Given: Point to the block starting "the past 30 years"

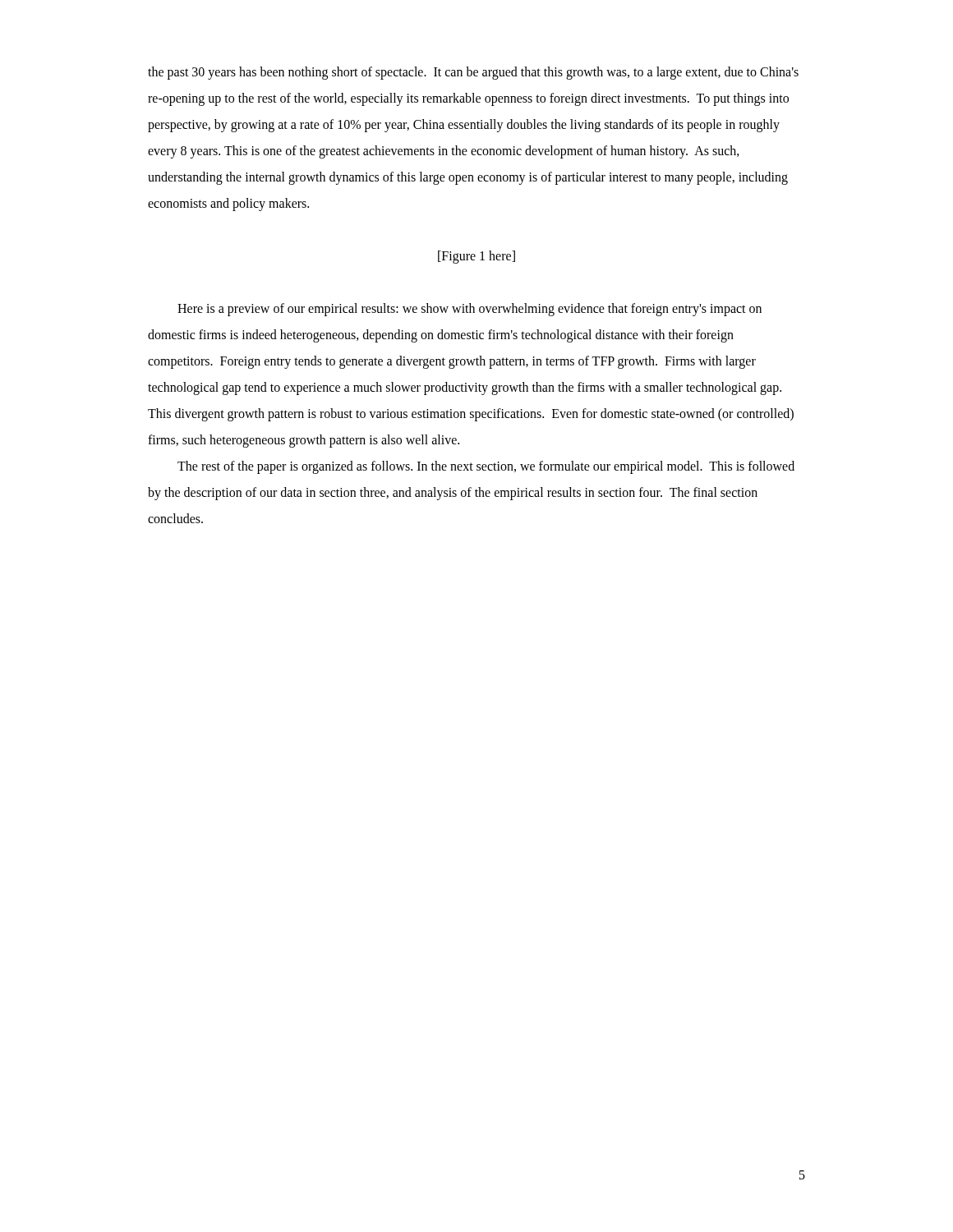Looking at the screenshot, I should tap(473, 138).
